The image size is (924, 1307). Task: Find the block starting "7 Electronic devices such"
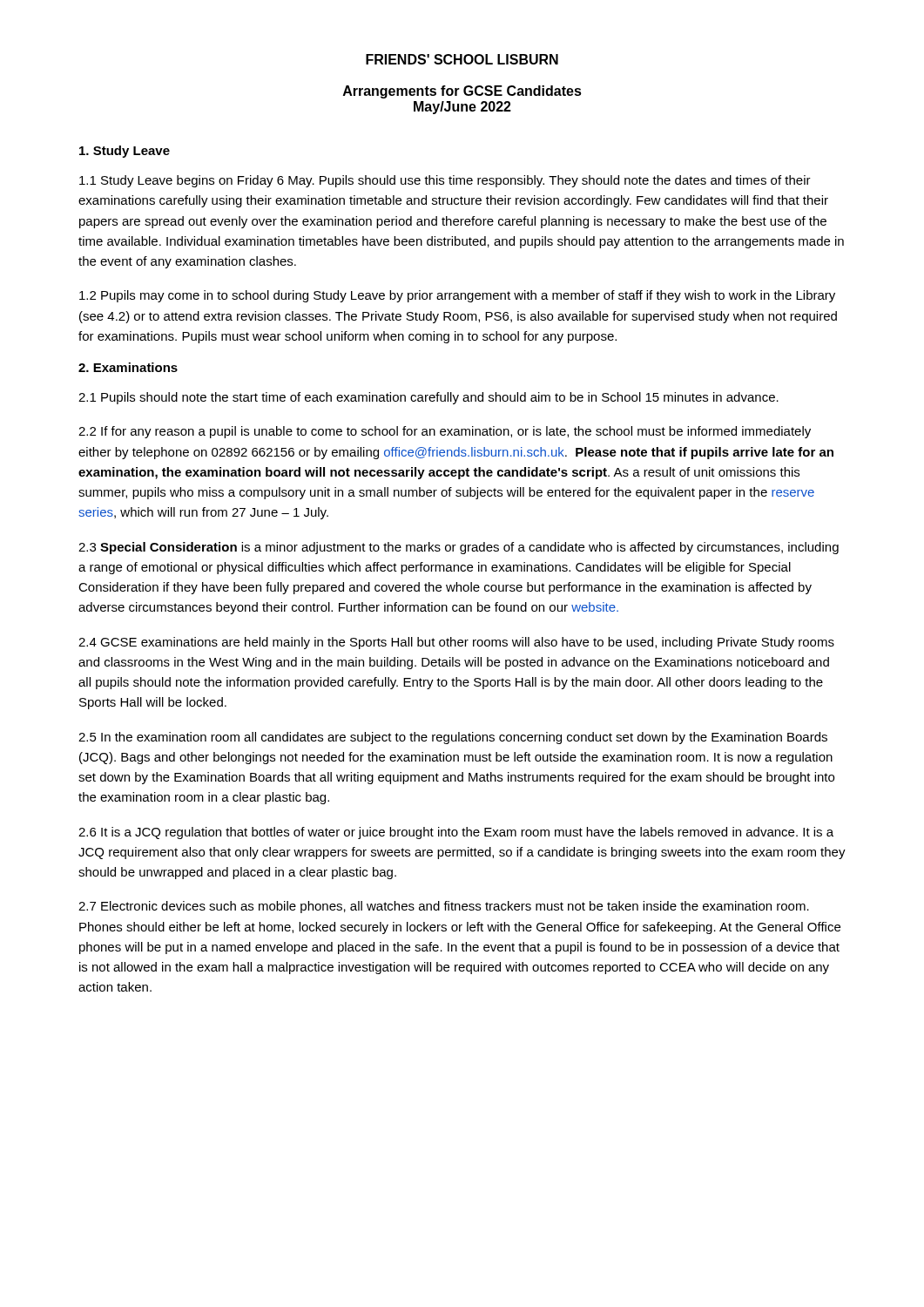460,946
